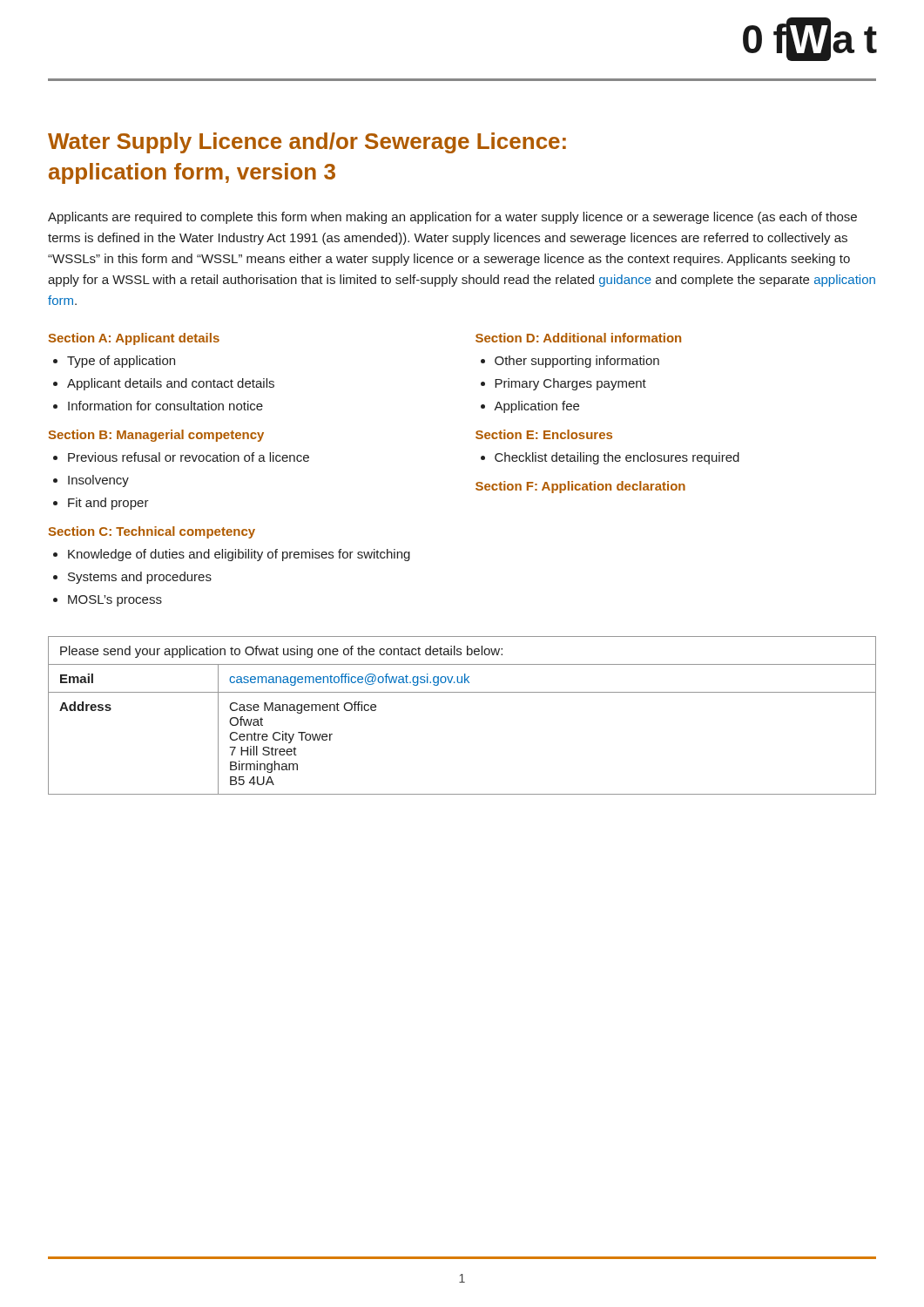Click on the title that reads "Water Supply Licence and/or Sewerage Licence:application"

308,156
